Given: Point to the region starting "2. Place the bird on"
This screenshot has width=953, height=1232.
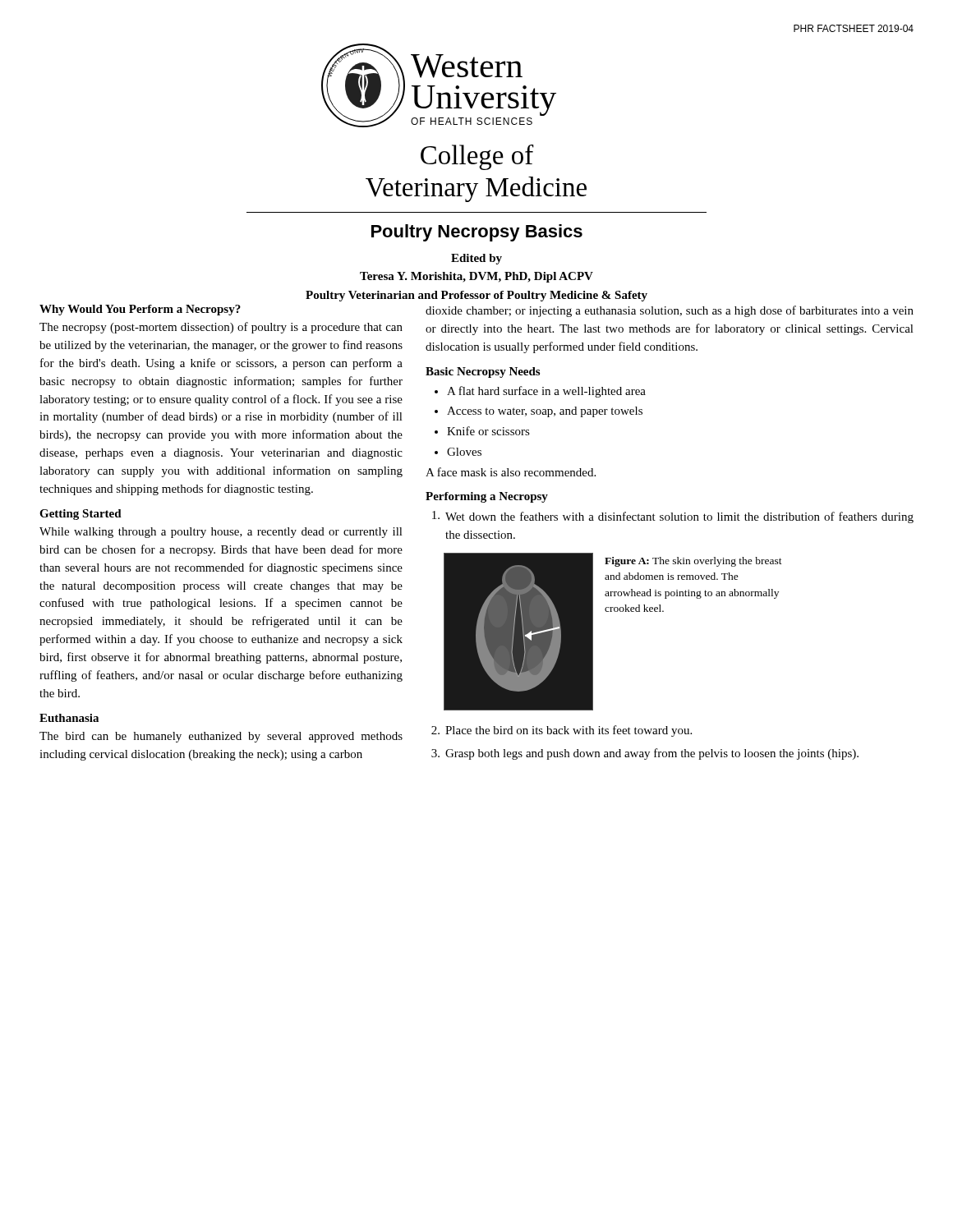Looking at the screenshot, I should [x=559, y=731].
